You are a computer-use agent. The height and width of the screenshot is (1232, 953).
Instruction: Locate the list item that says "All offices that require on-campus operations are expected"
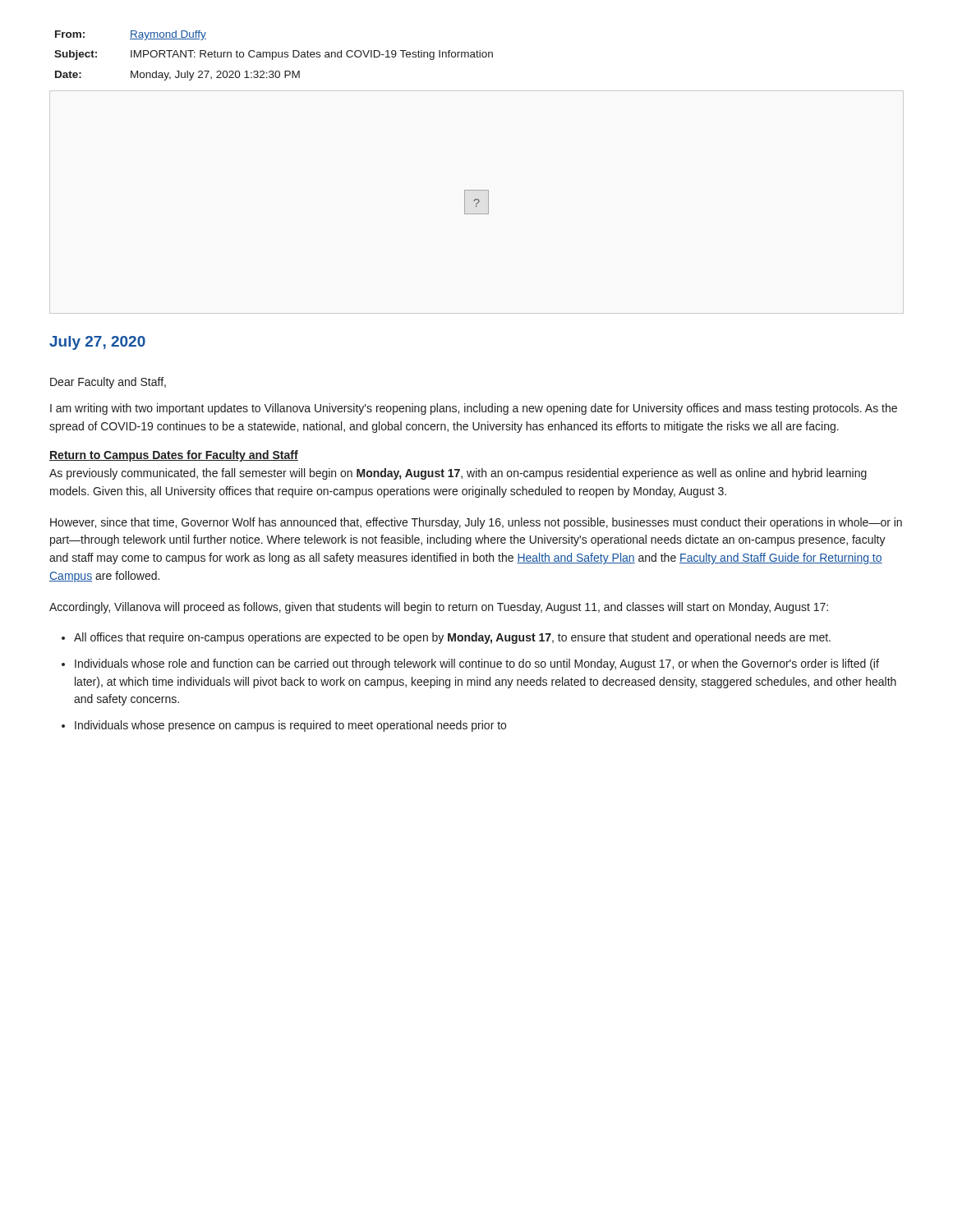click(453, 637)
